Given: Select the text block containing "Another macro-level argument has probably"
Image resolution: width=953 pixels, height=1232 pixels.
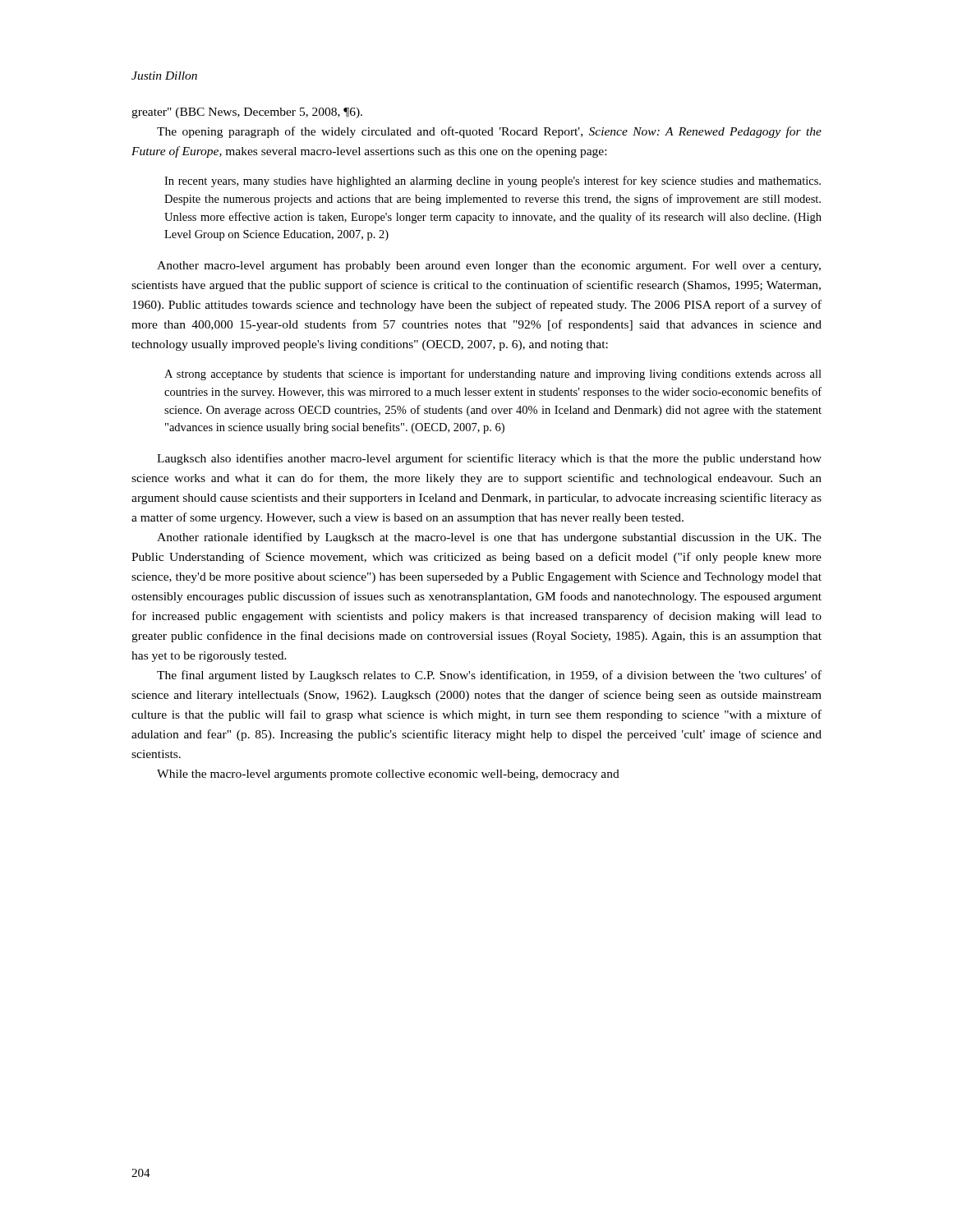Looking at the screenshot, I should coord(476,305).
